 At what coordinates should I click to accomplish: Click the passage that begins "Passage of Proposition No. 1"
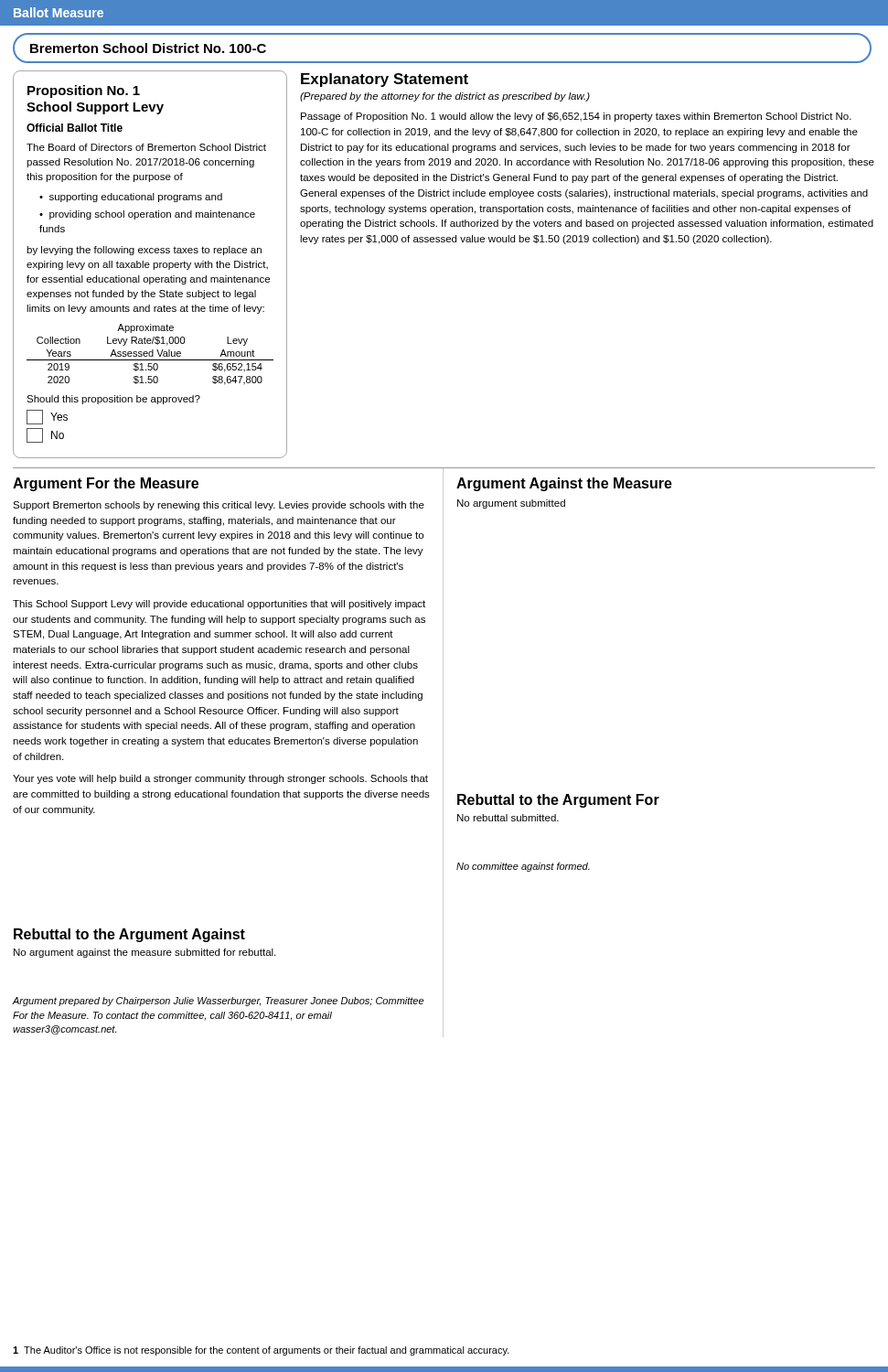tap(587, 178)
